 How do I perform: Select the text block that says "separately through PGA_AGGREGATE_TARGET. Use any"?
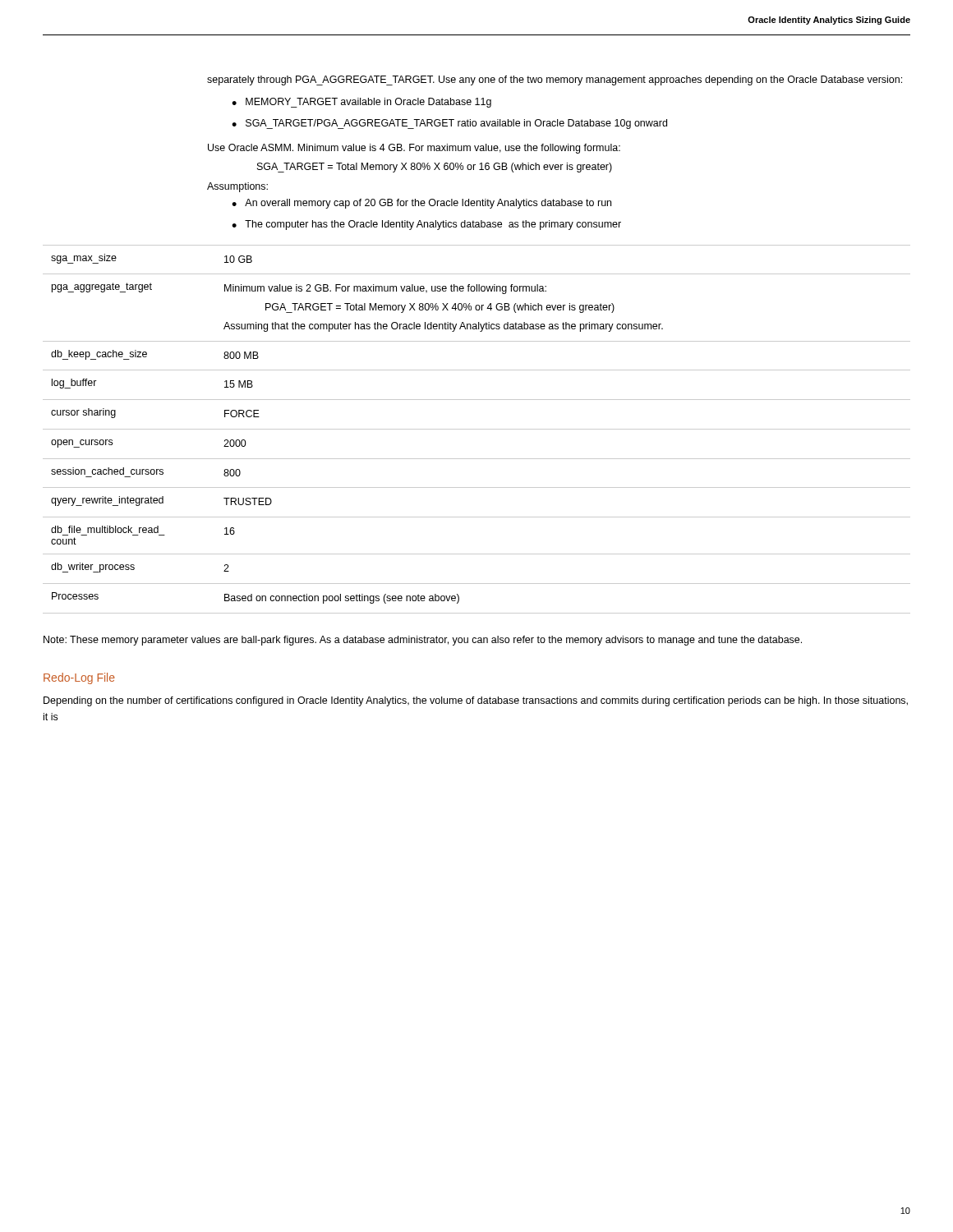point(555,80)
